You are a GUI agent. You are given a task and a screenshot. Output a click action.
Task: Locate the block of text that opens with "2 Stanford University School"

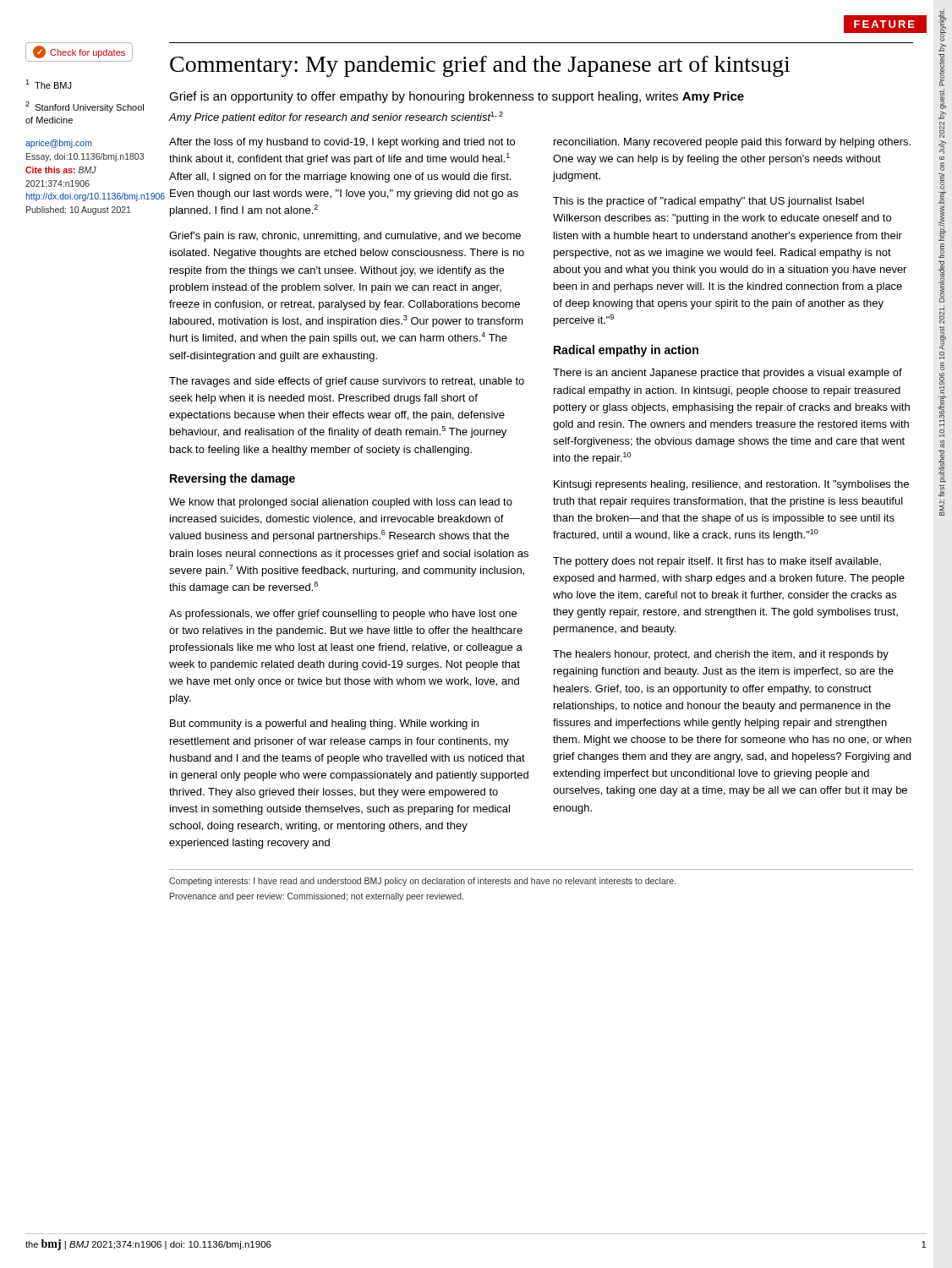tap(85, 112)
